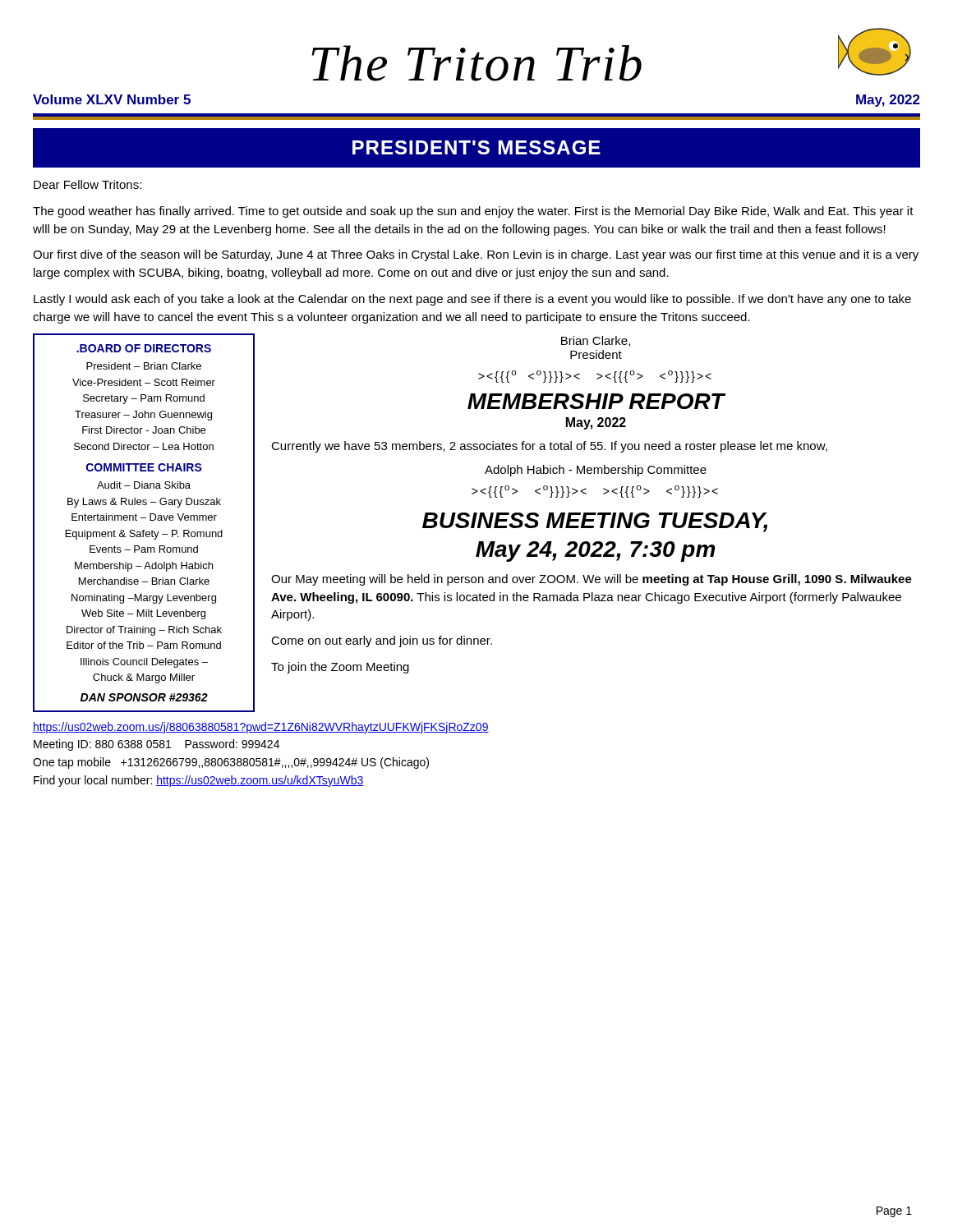Select the illustration

879,52
